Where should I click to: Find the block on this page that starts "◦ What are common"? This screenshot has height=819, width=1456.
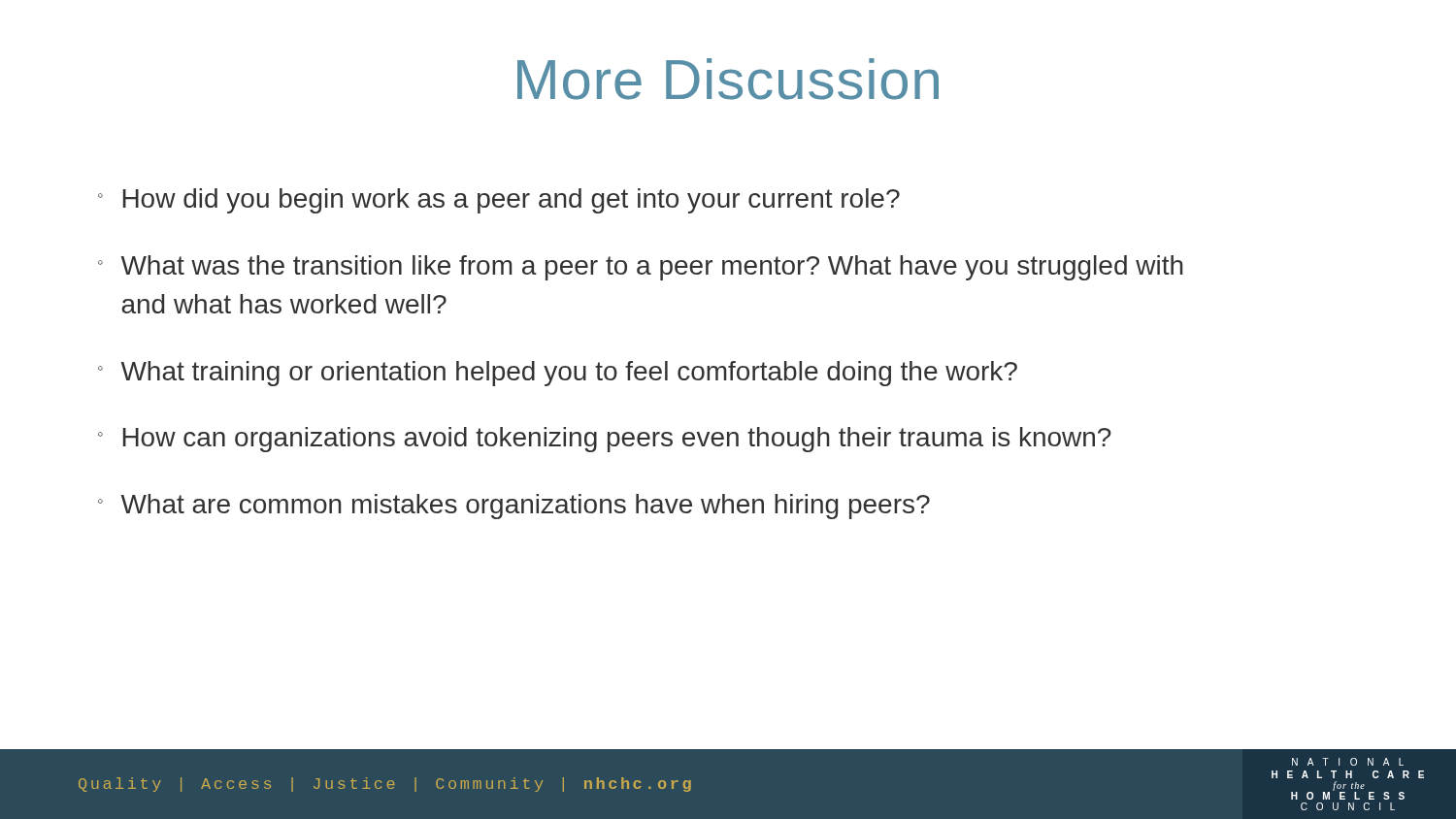click(514, 505)
